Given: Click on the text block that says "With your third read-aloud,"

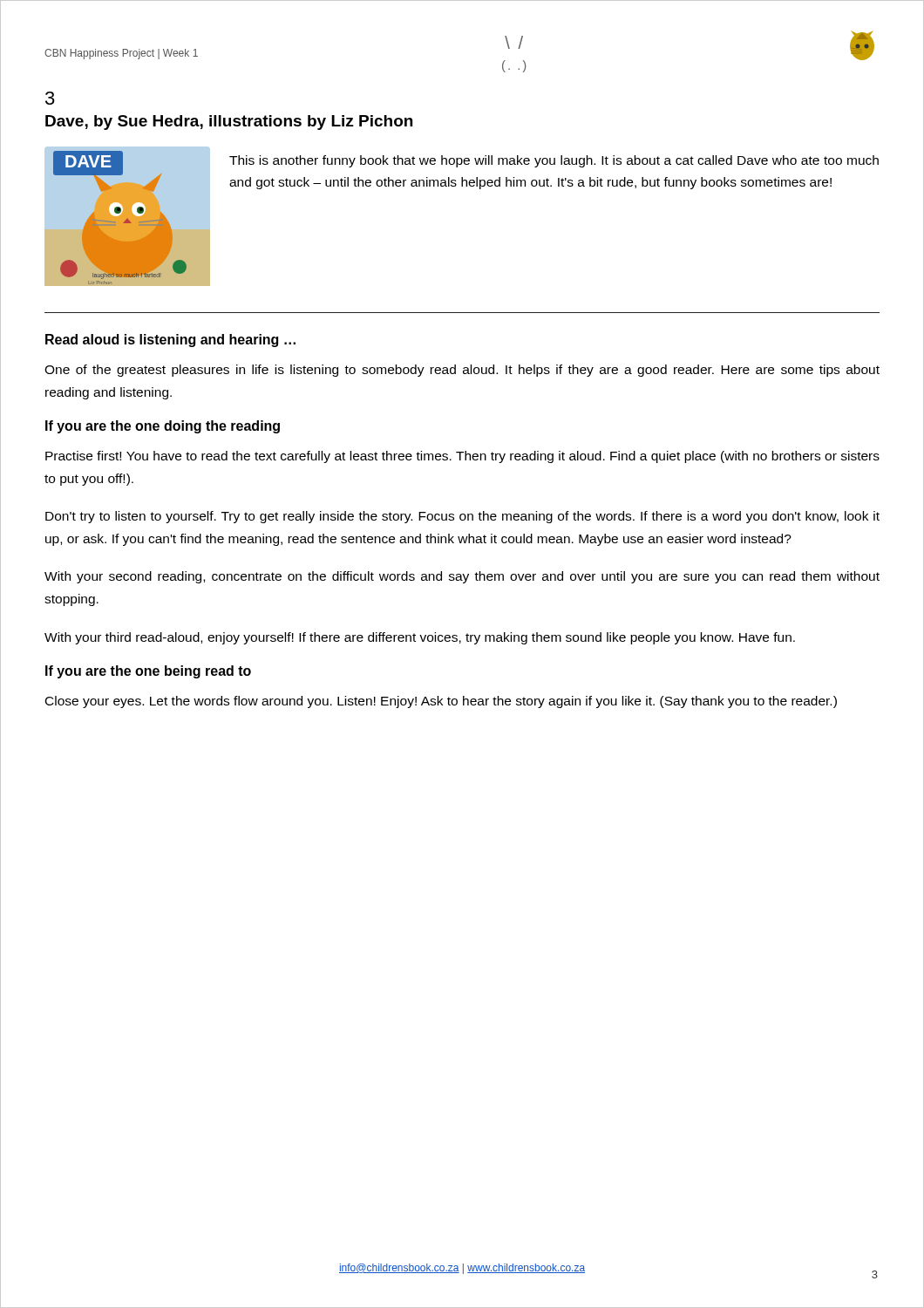Looking at the screenshot, I should point(420,637).
